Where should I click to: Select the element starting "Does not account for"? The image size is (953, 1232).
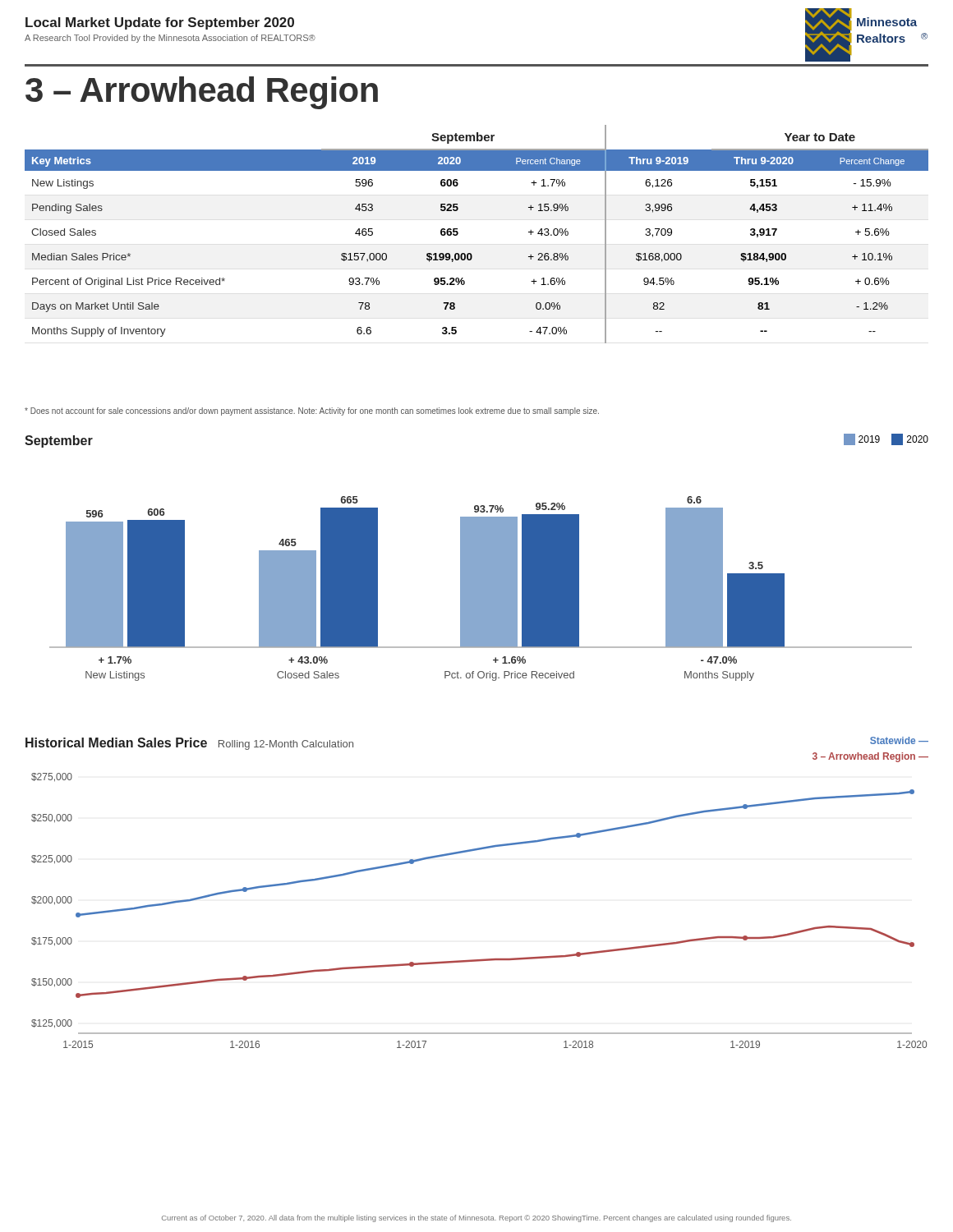312,411
